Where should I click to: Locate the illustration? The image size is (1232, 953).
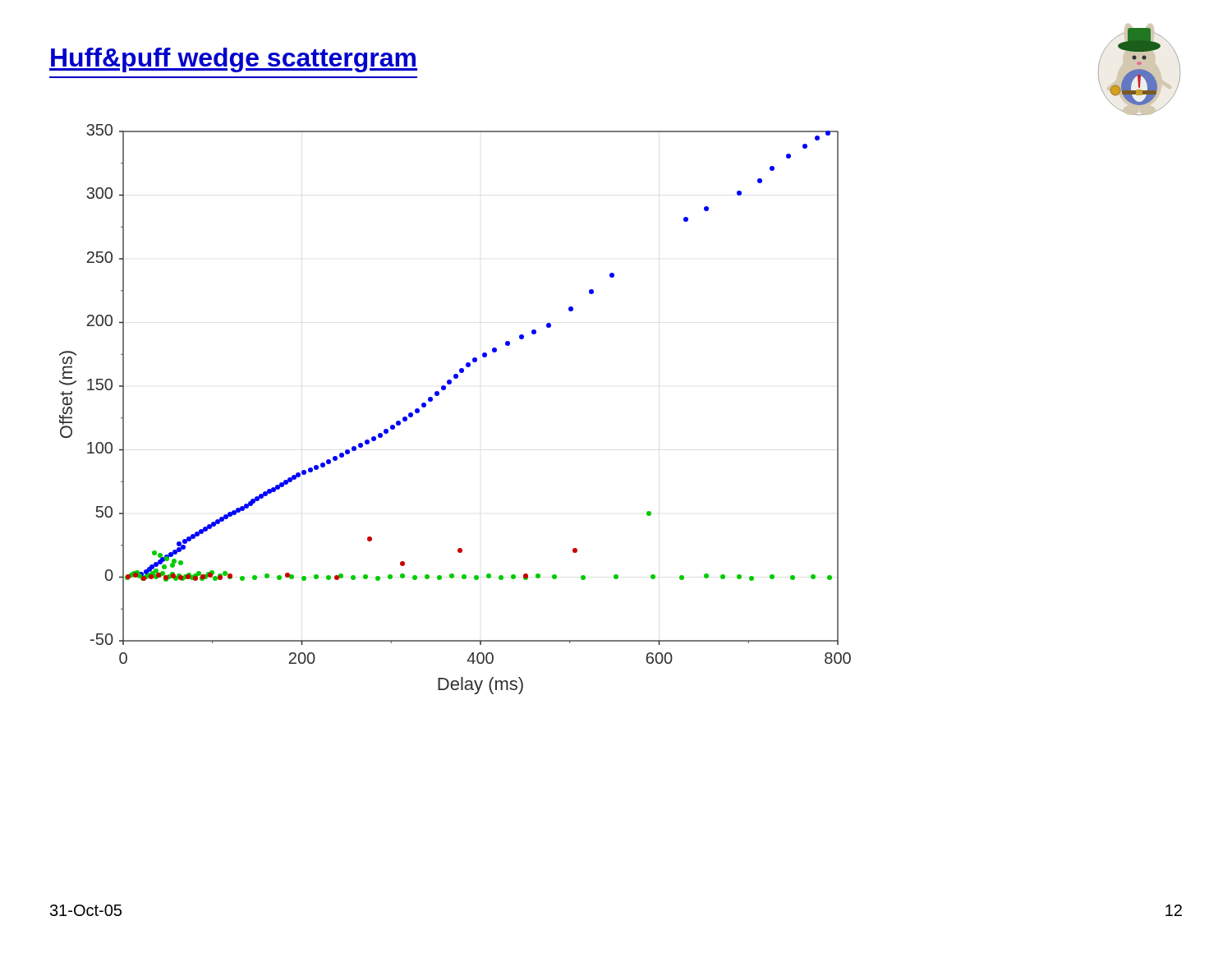pyautogui.click(x=1140, y=70)
